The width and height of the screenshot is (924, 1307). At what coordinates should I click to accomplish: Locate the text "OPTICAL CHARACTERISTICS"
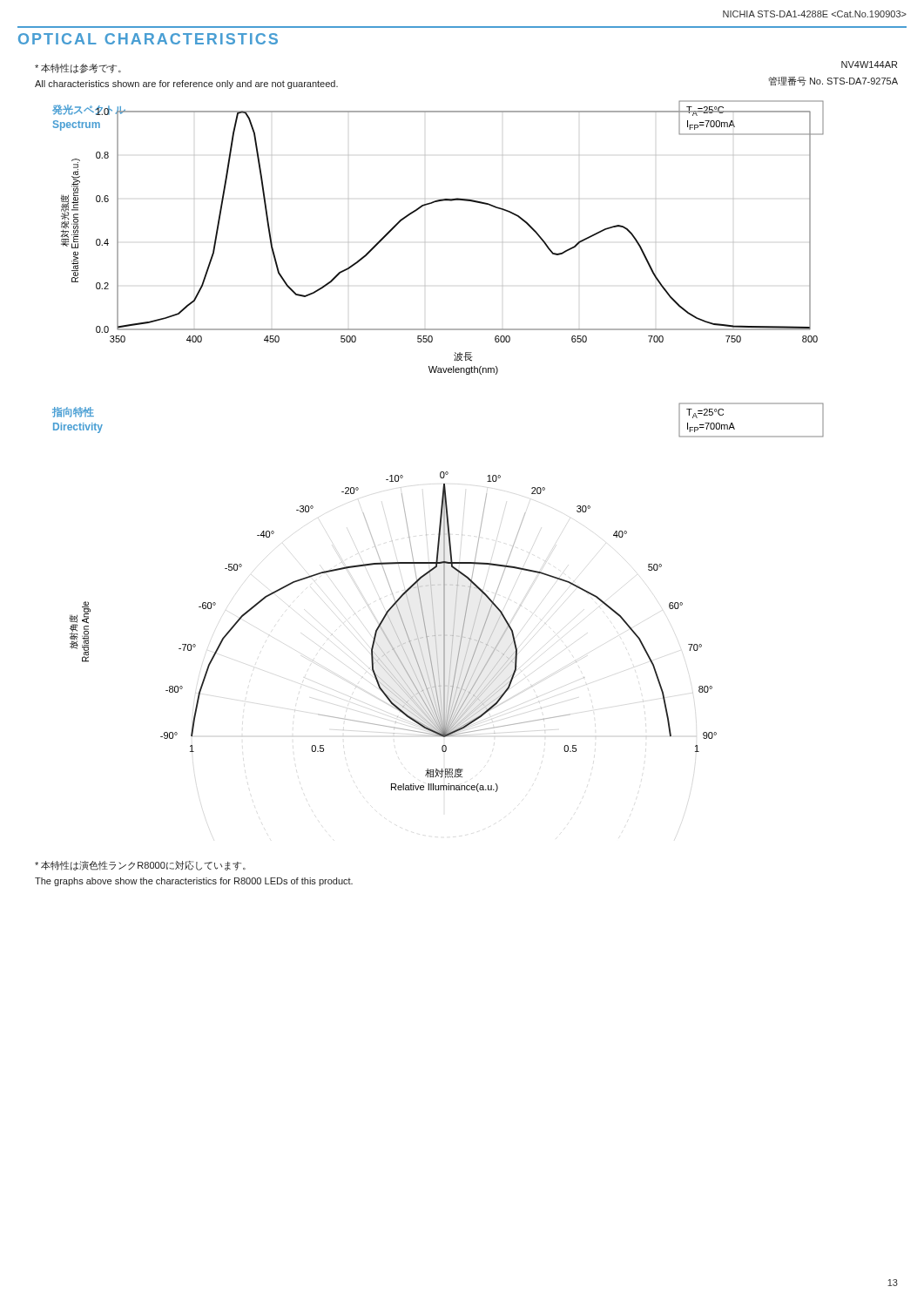pos(149,39)
